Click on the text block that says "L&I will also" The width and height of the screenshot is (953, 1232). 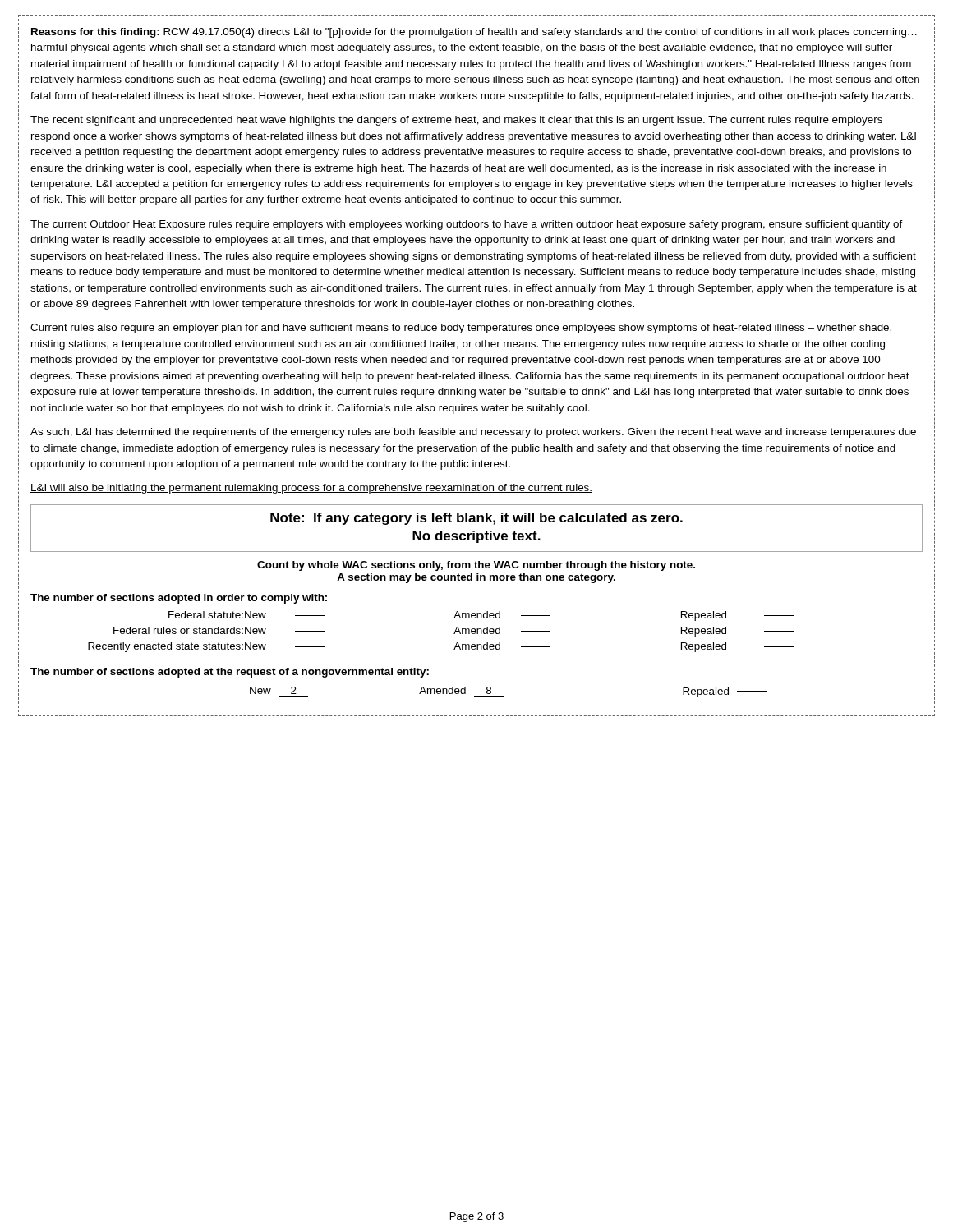pyautogui.click(x=311, y=488)
